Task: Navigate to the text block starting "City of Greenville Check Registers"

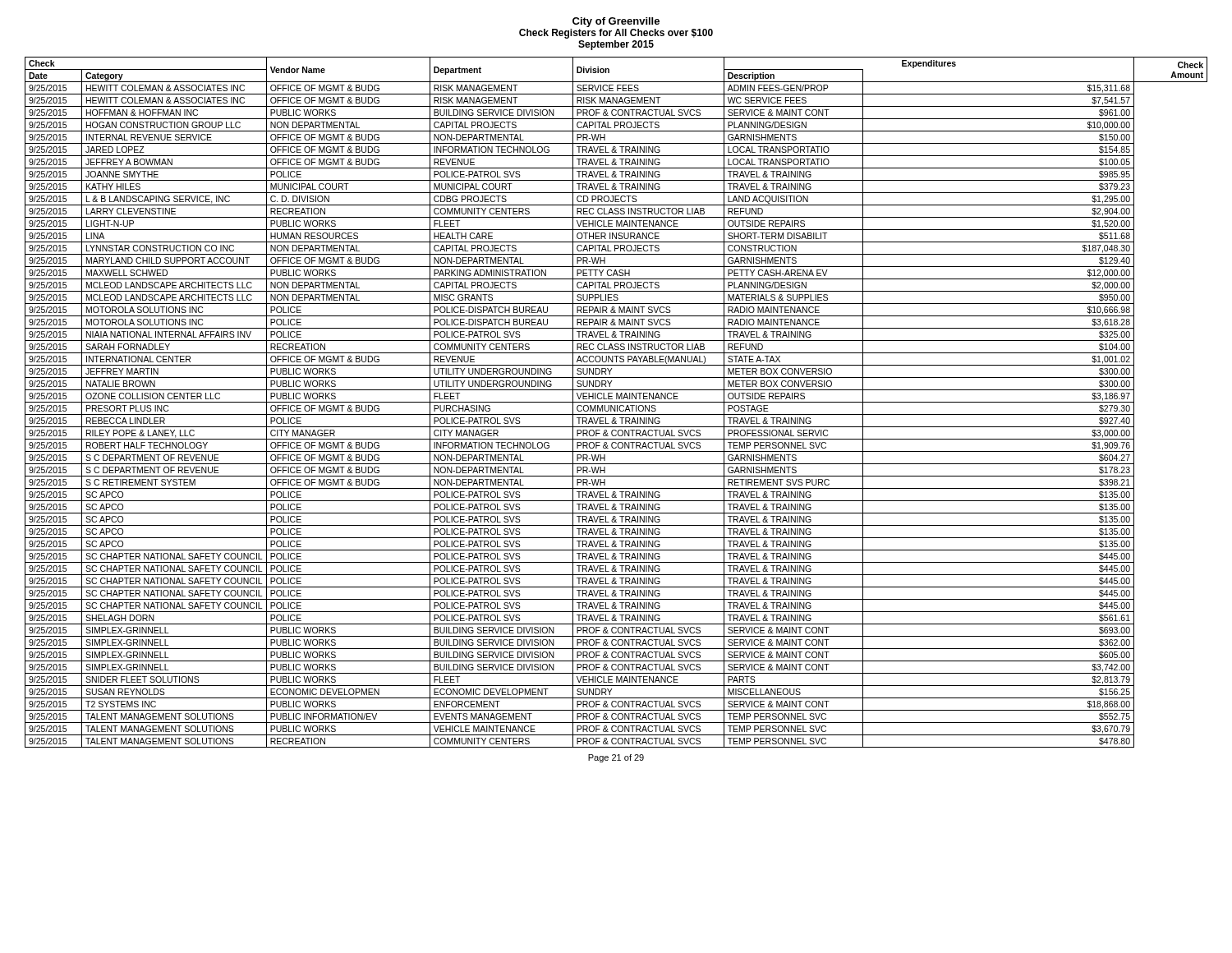Action: (616, 32)
